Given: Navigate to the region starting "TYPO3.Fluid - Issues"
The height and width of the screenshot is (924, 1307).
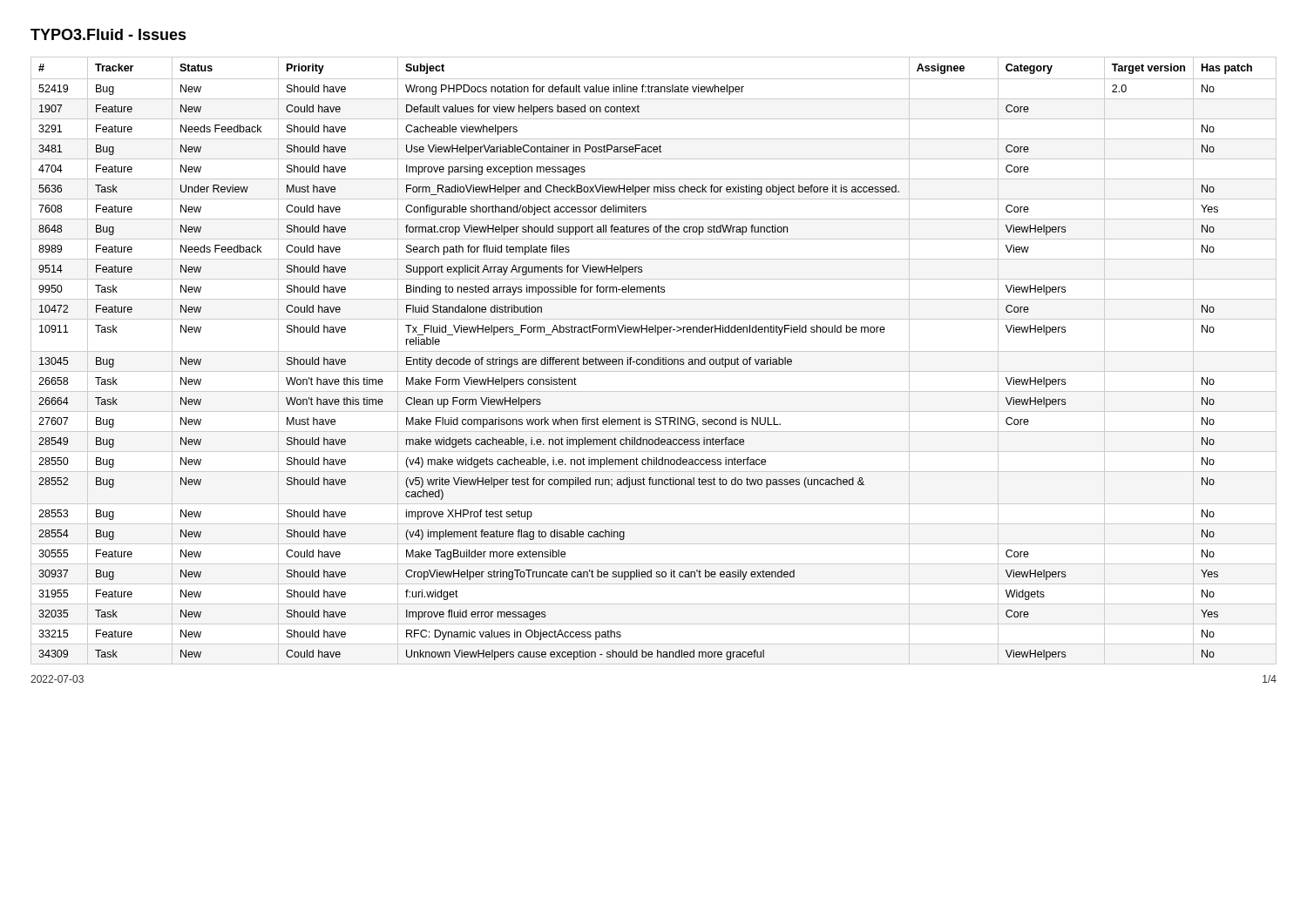Looking at the screenshot, I should pos(108,35).
